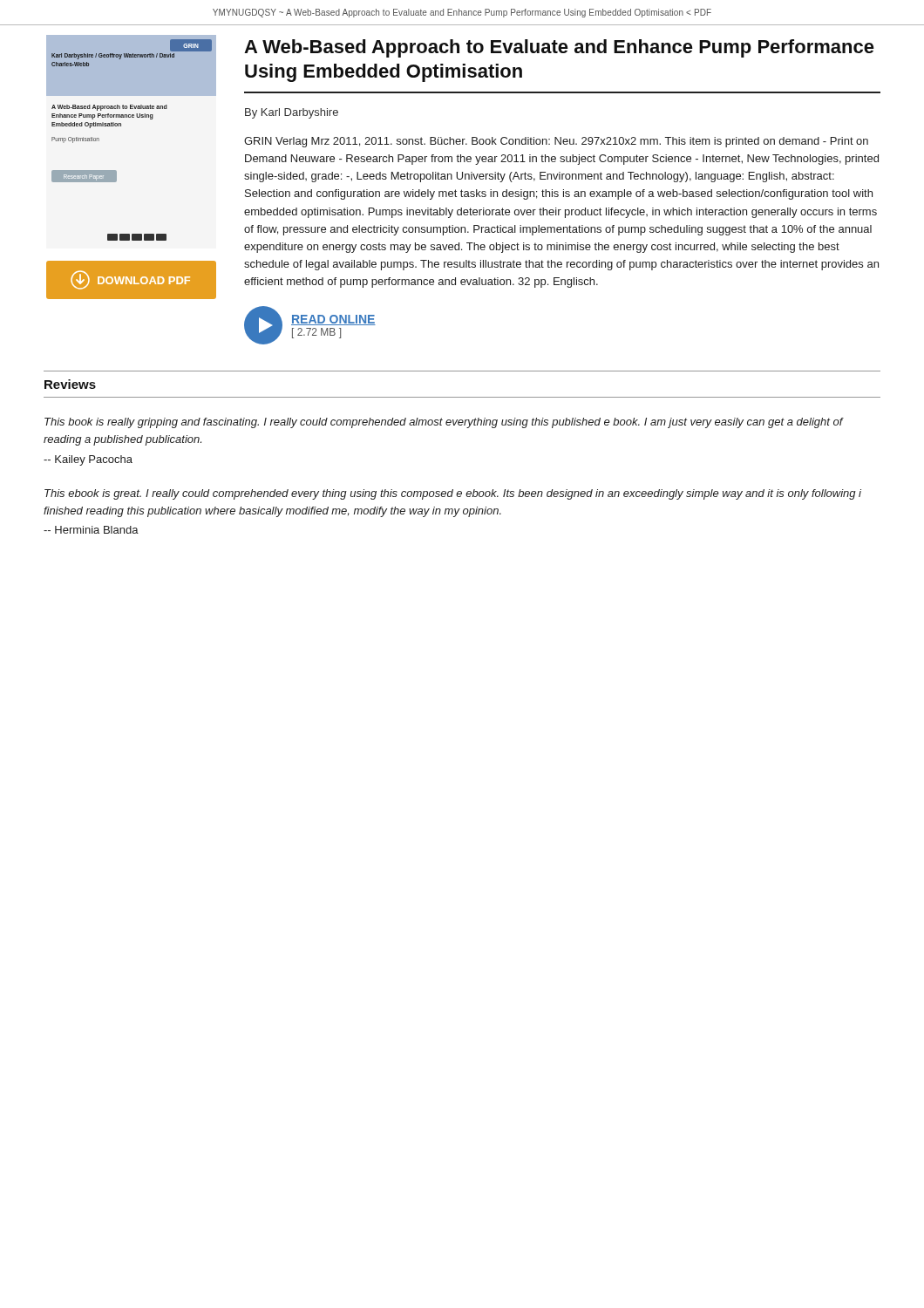This screenshot has height=1308, width=924.
Task: Click on the text containing "Herminia Blanda"
Action: [91, 530]
